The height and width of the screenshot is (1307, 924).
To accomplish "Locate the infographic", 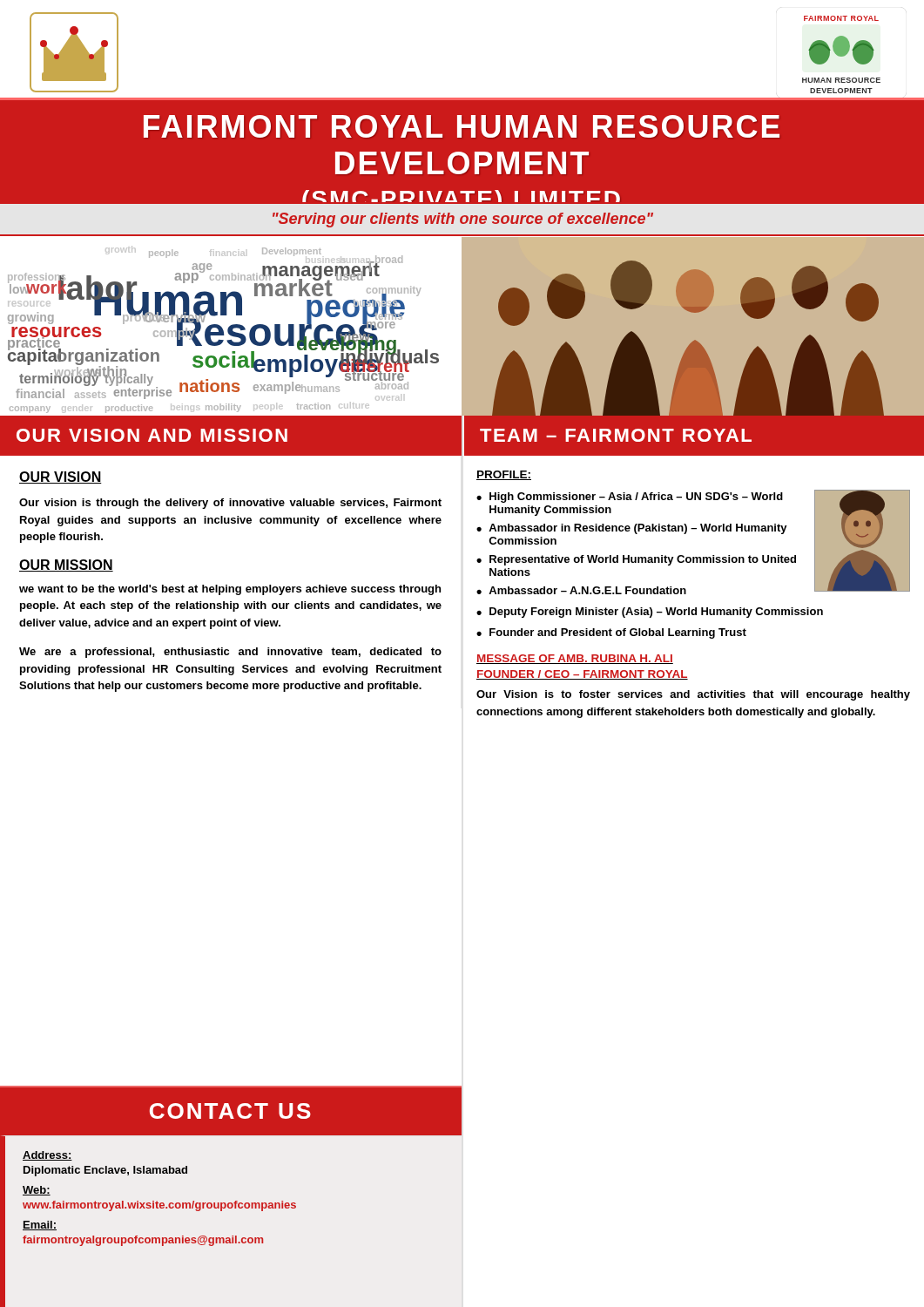I will pyautogui.click(x=231, y=326).
